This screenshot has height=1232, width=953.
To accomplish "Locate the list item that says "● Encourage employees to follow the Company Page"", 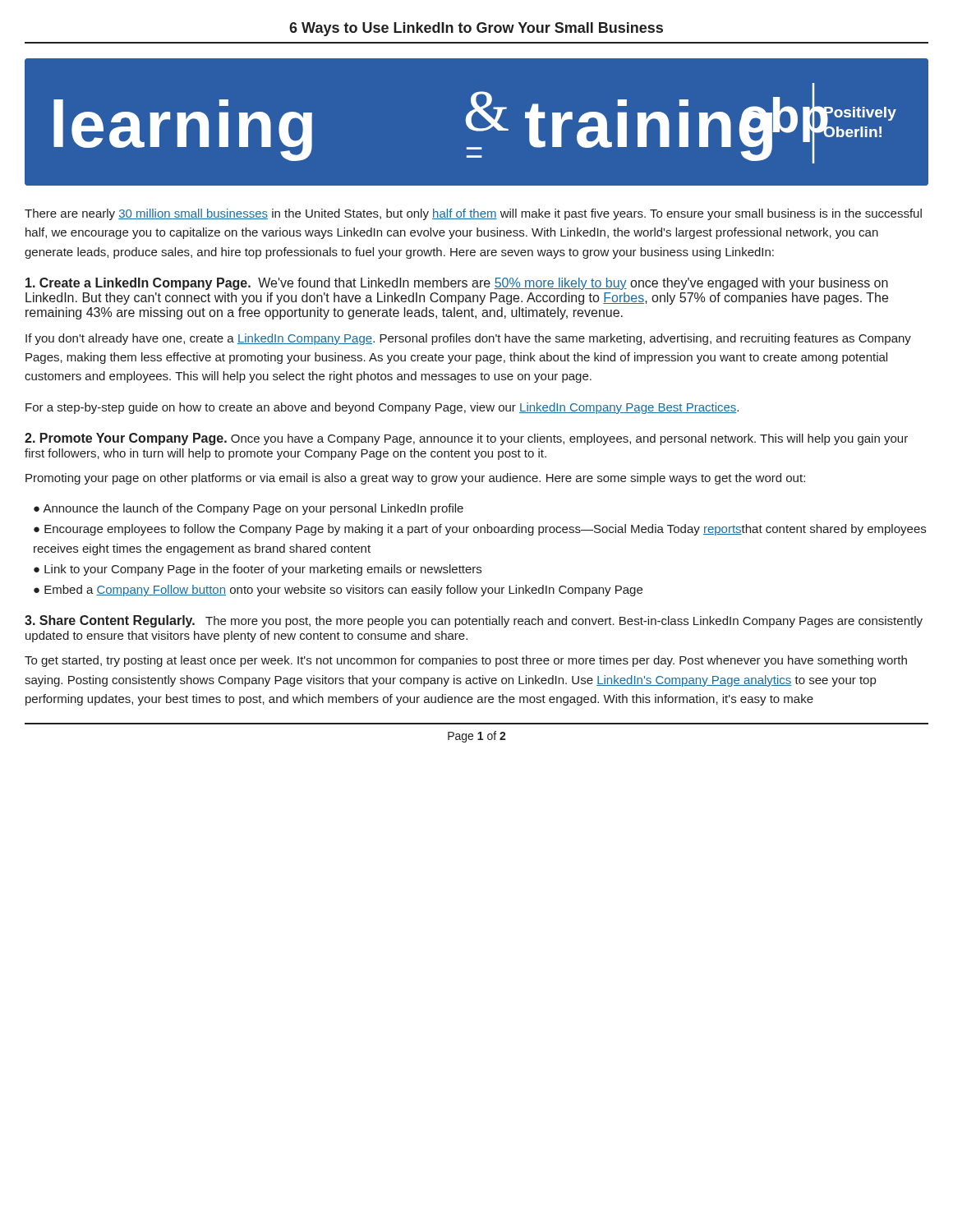I will [x=480, y=538].
